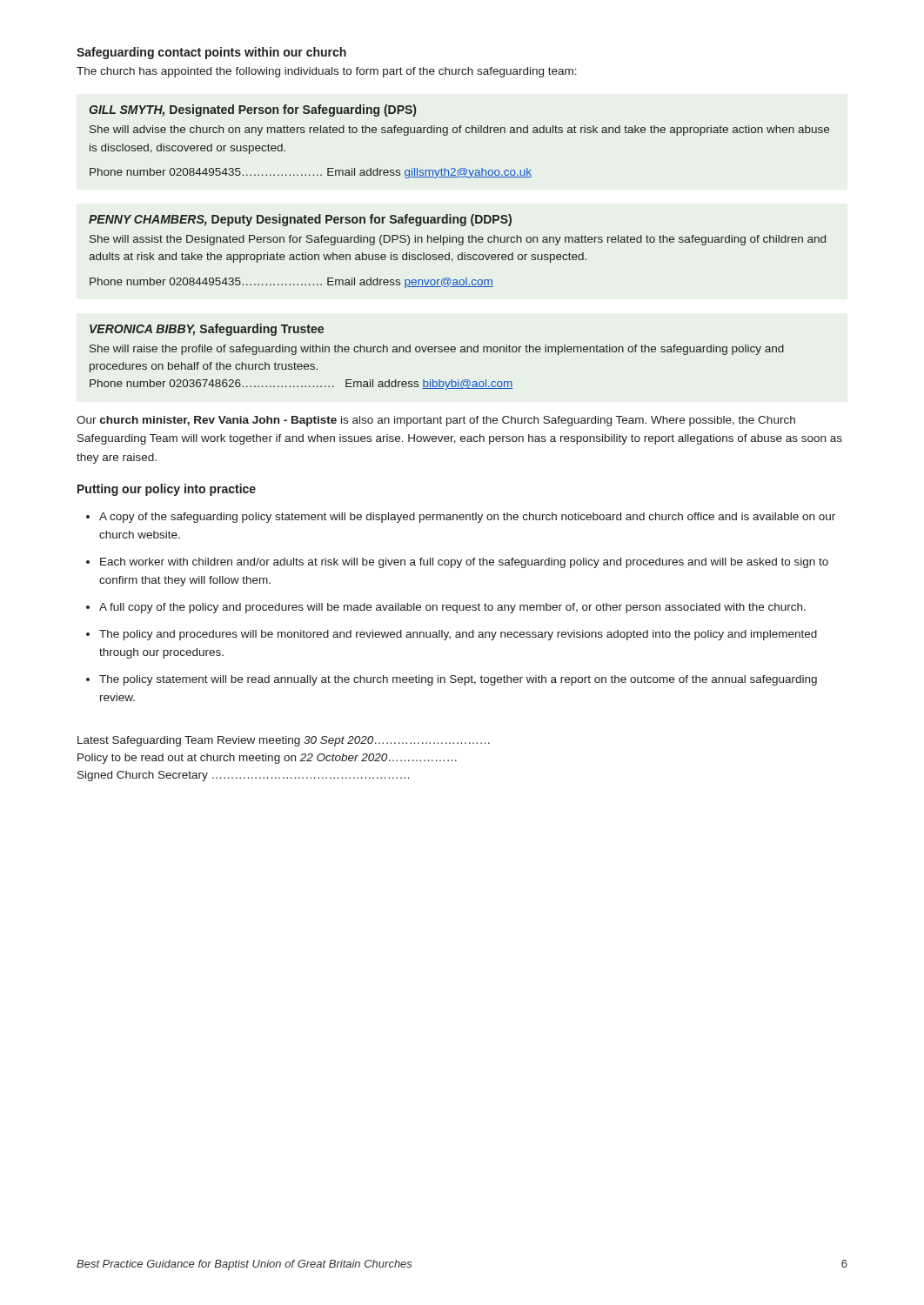Find the region starting "Policy to be read out at church"
Viewport: 924px width, 1305px height.
click(x=267, y=757)
